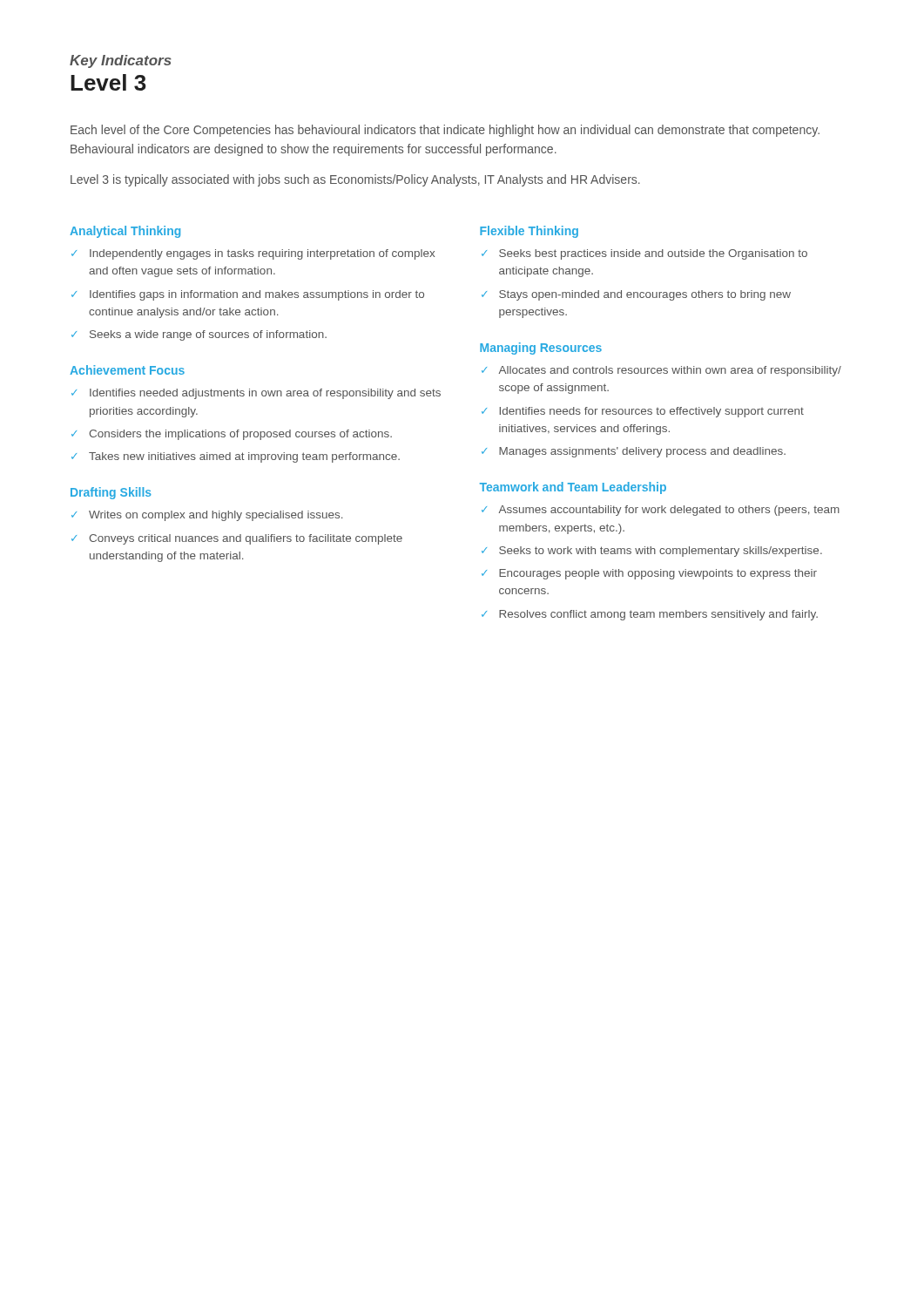Screen dimensions: 1307x924
Task: Find "Drafting Skills" on this page
Action: click(x=111, y=493)
